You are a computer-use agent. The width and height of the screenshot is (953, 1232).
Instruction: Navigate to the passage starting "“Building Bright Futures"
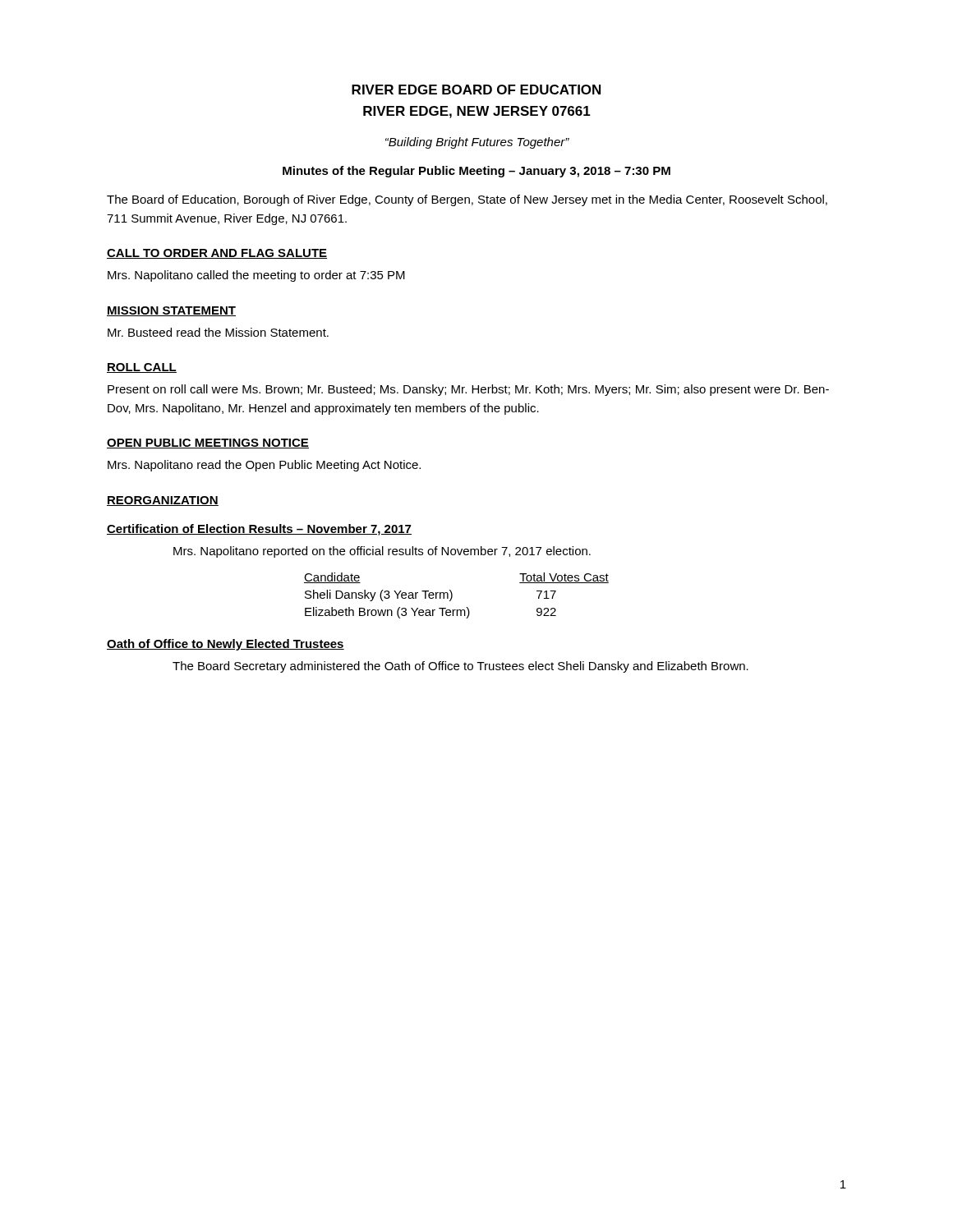pyautogui.click(x=476, y=142)
